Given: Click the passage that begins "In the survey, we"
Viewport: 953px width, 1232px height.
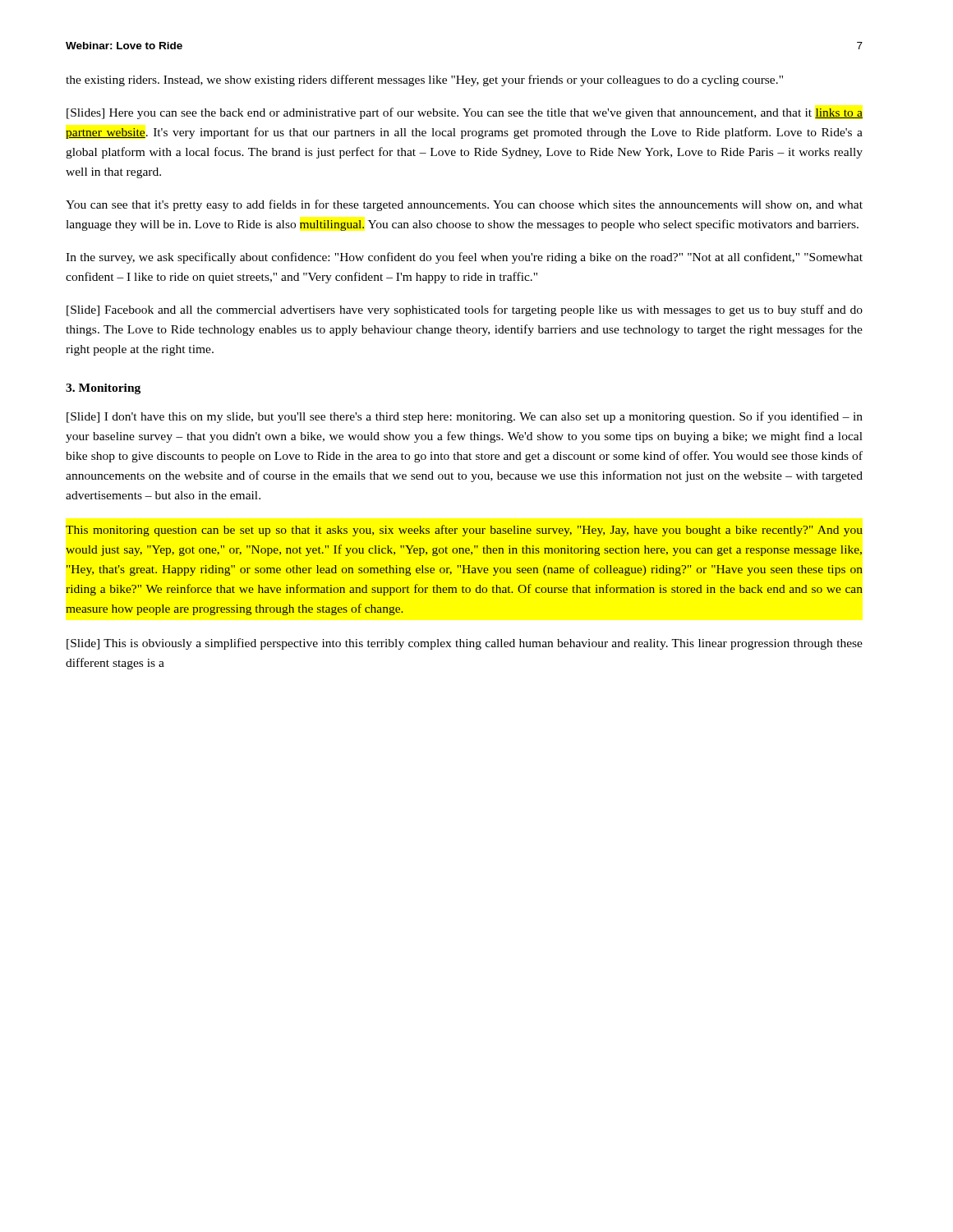Looking at the screenshot, I should (x=464, y=267).
